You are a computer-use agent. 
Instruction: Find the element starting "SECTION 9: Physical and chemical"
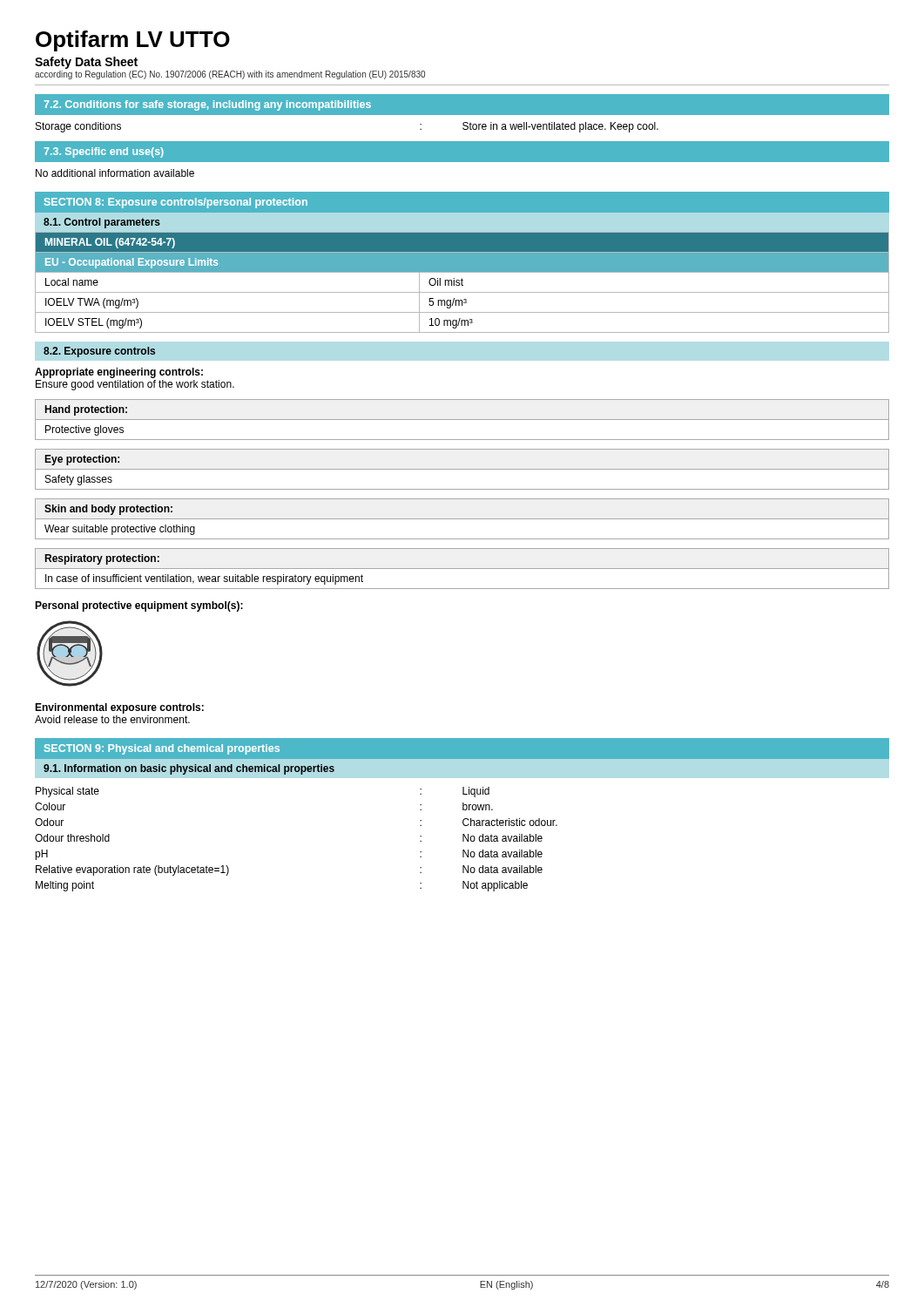pos(162,748)
